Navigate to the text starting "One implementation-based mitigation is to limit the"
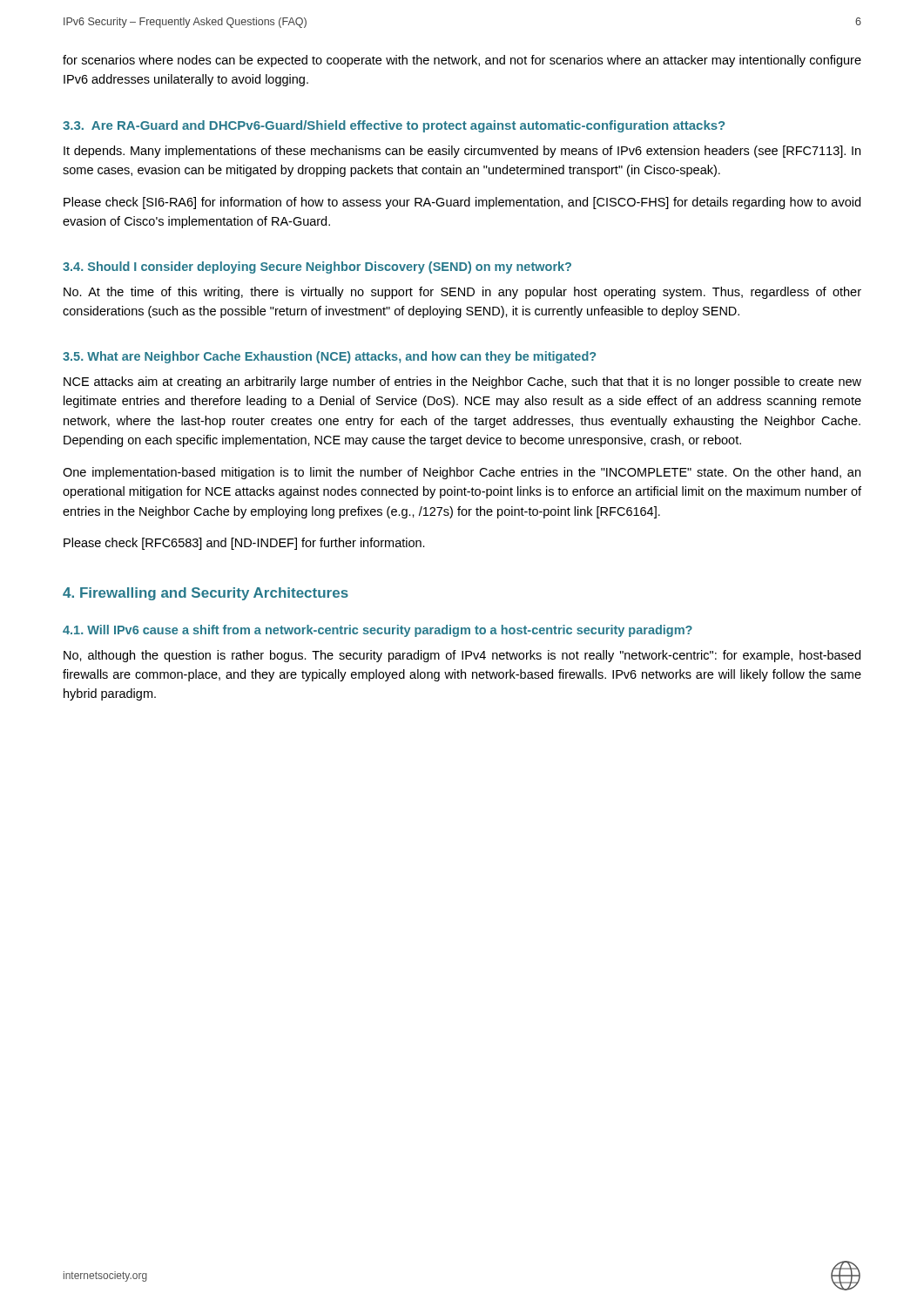 pos(462,492)
